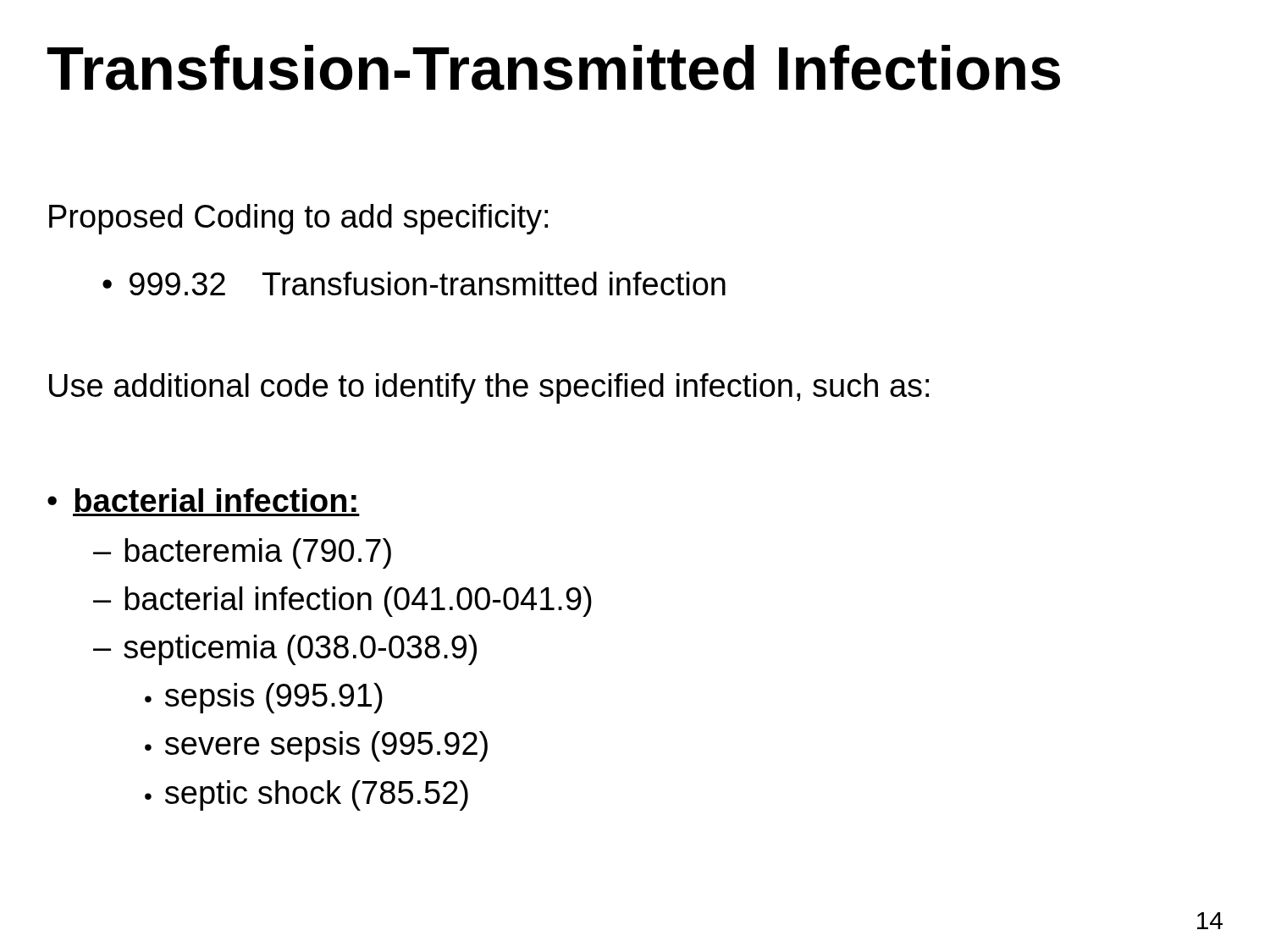Viewport: 1270px width, 952px height.
Task: Locate the text block with the text "Use additional code to identify the specified infection,"
Action: pyautogui.click(x=489, y=386)
